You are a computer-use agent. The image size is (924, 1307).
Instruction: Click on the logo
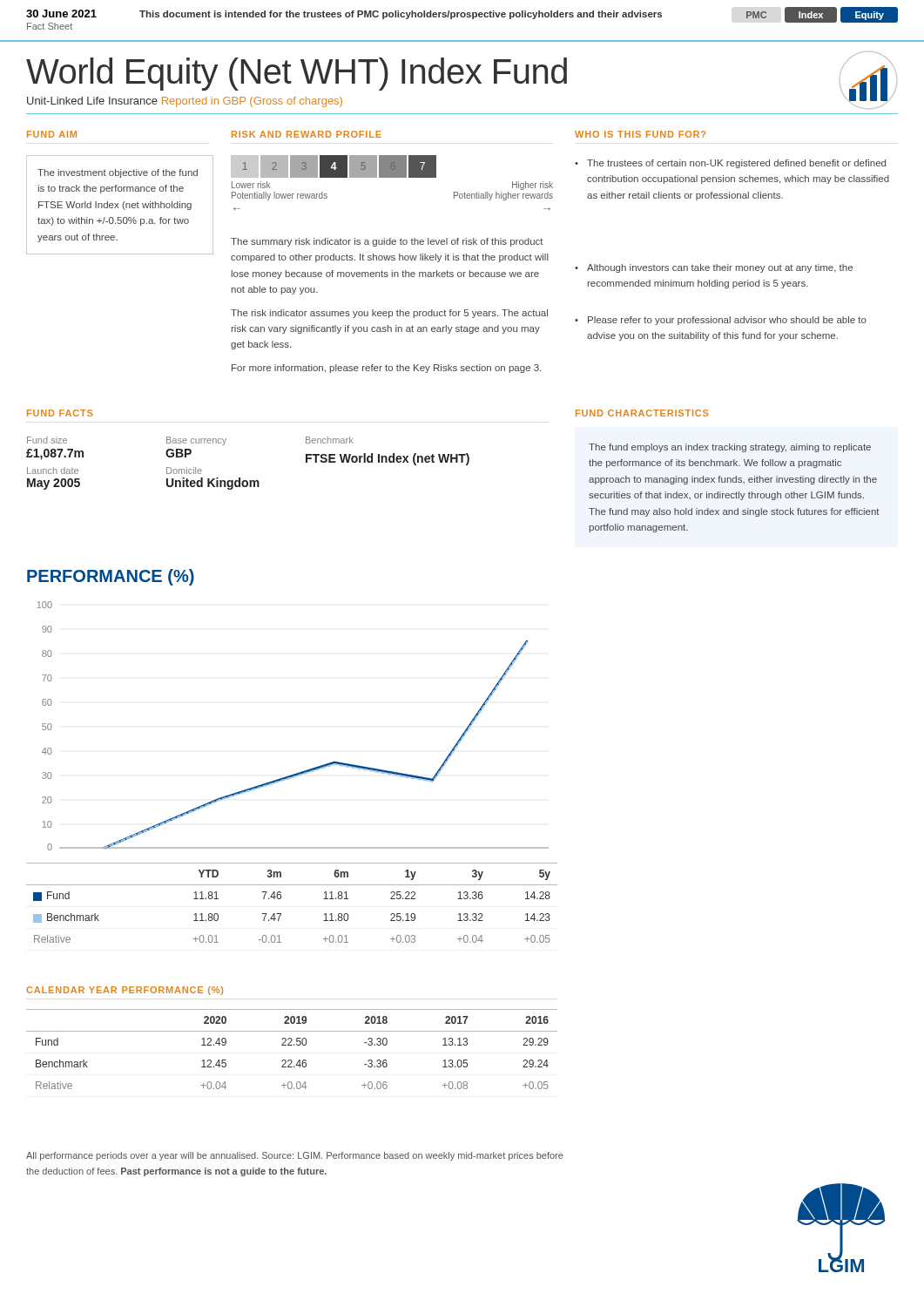pos(841,1224)
